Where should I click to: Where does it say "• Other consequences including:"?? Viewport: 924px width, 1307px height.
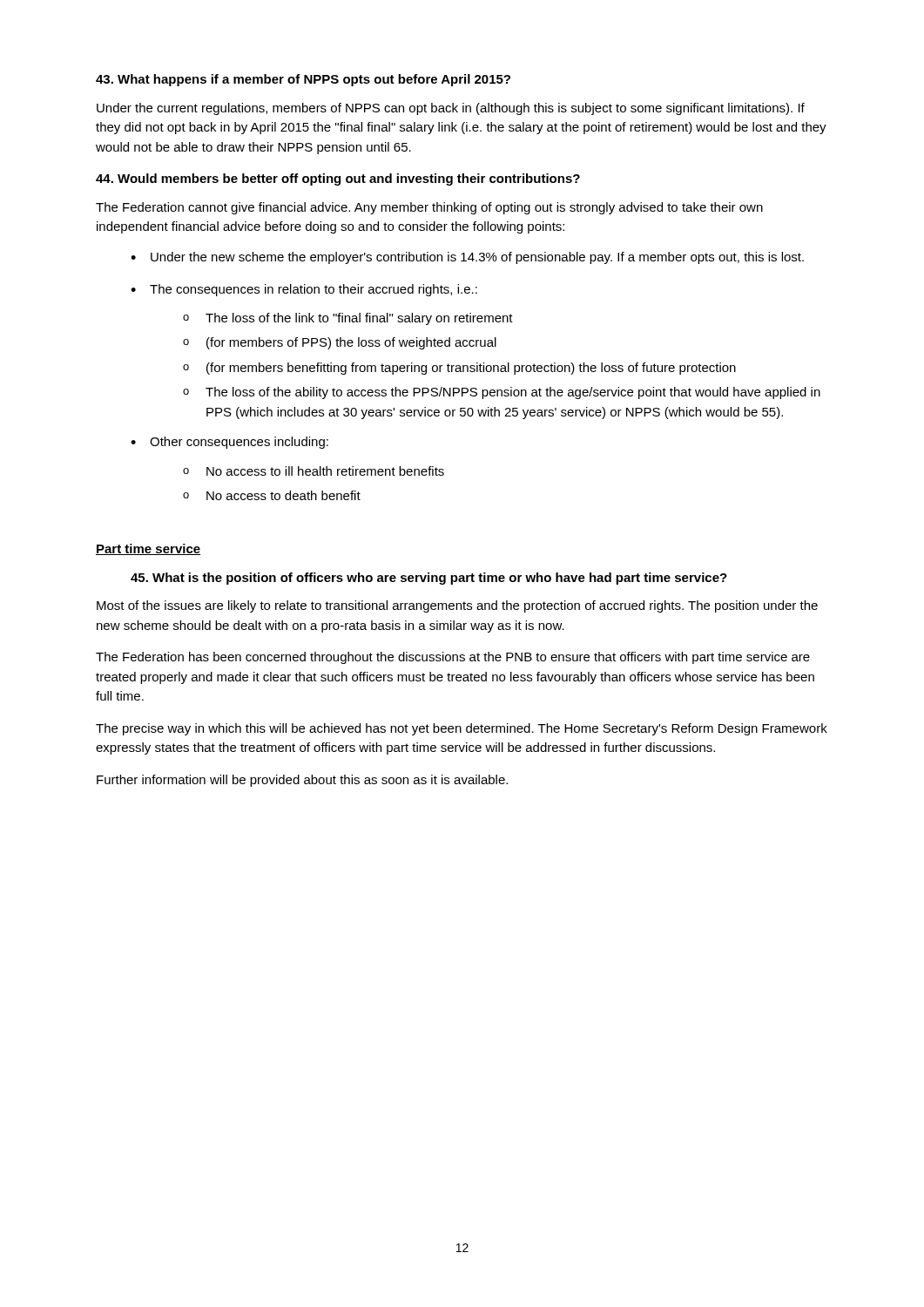tap(230, 443)
